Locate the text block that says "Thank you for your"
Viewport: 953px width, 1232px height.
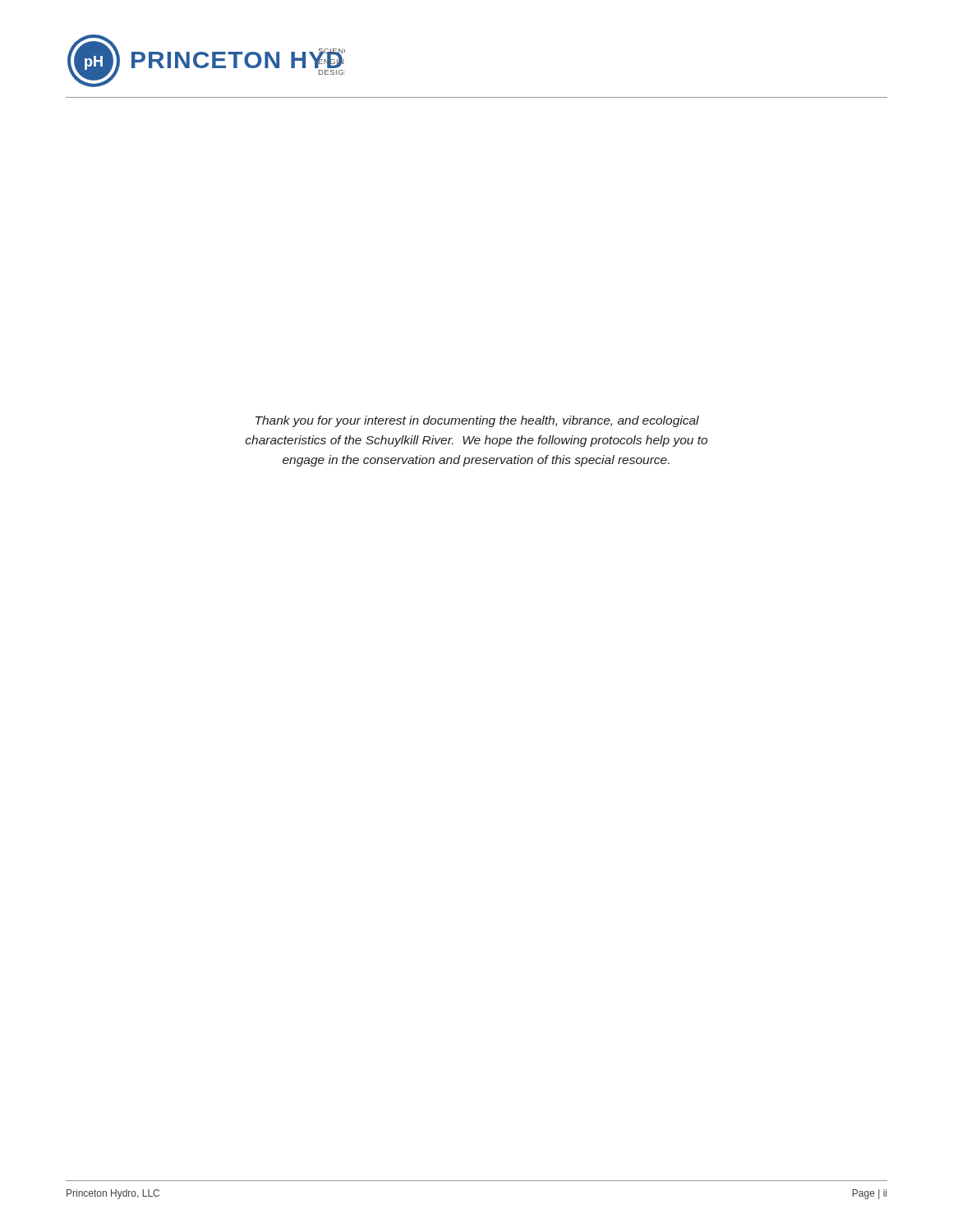click(476, 440)
